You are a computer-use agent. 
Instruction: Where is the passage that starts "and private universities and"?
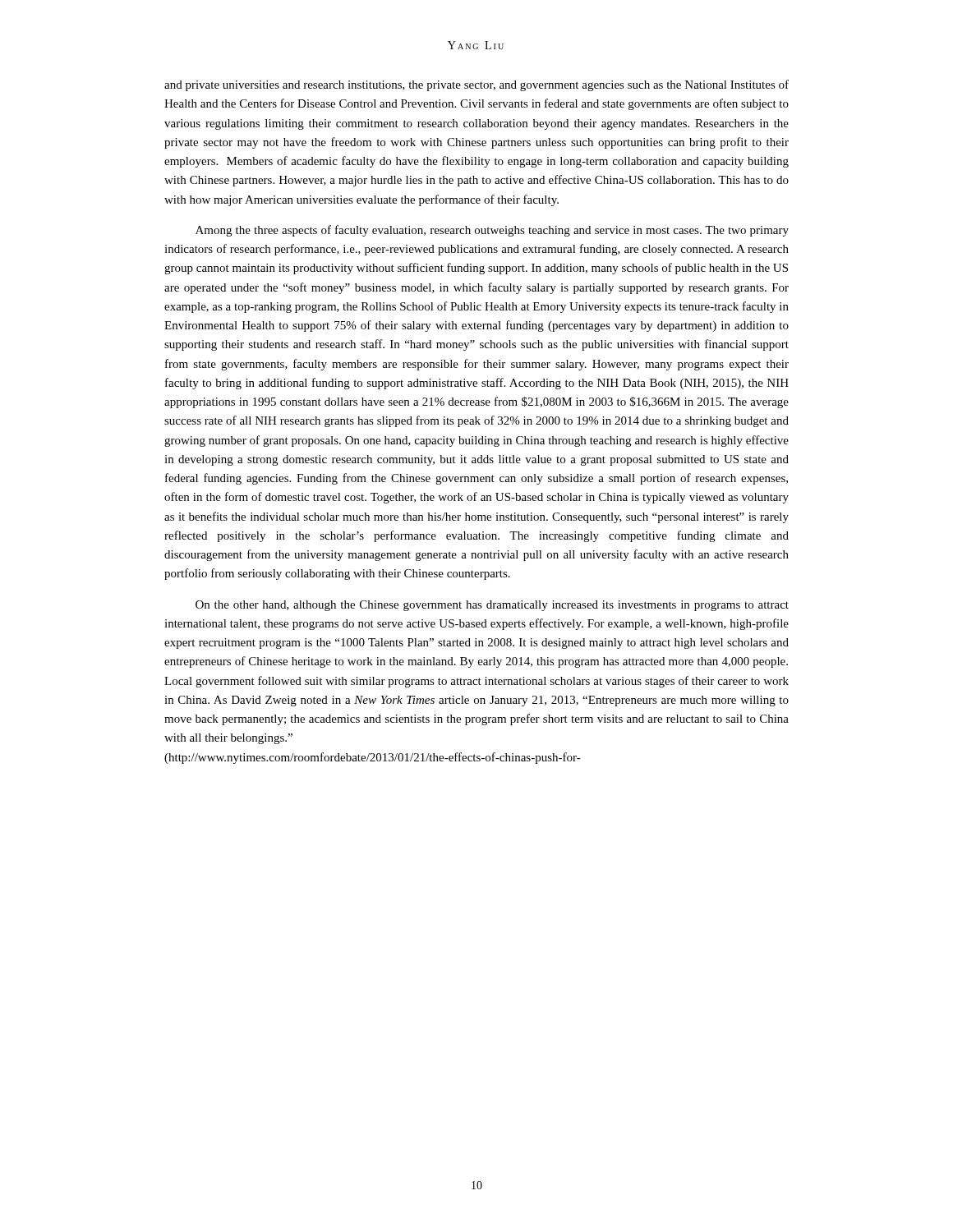pos(476,421)
